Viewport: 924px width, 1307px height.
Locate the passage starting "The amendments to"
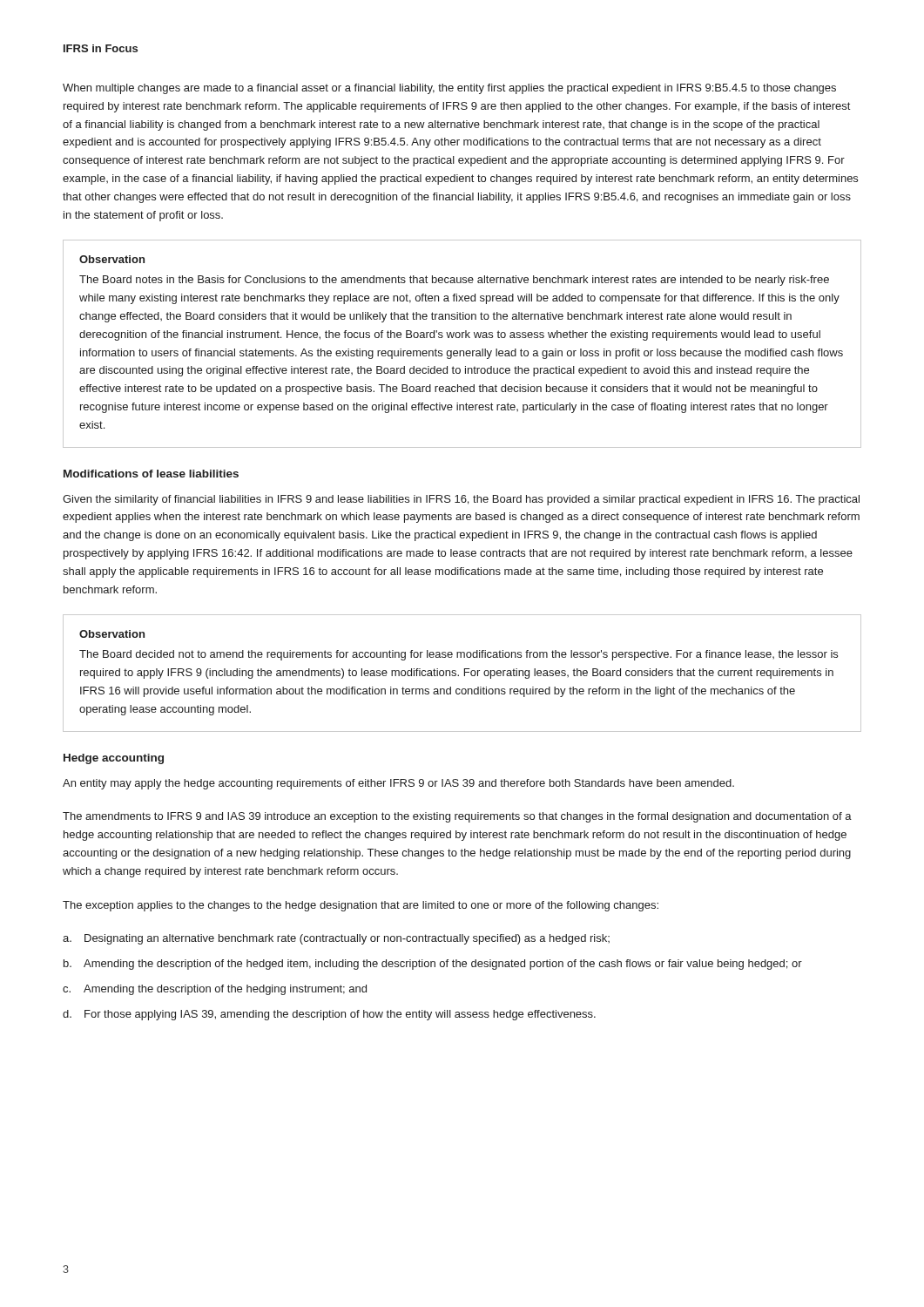pos(457,843)
